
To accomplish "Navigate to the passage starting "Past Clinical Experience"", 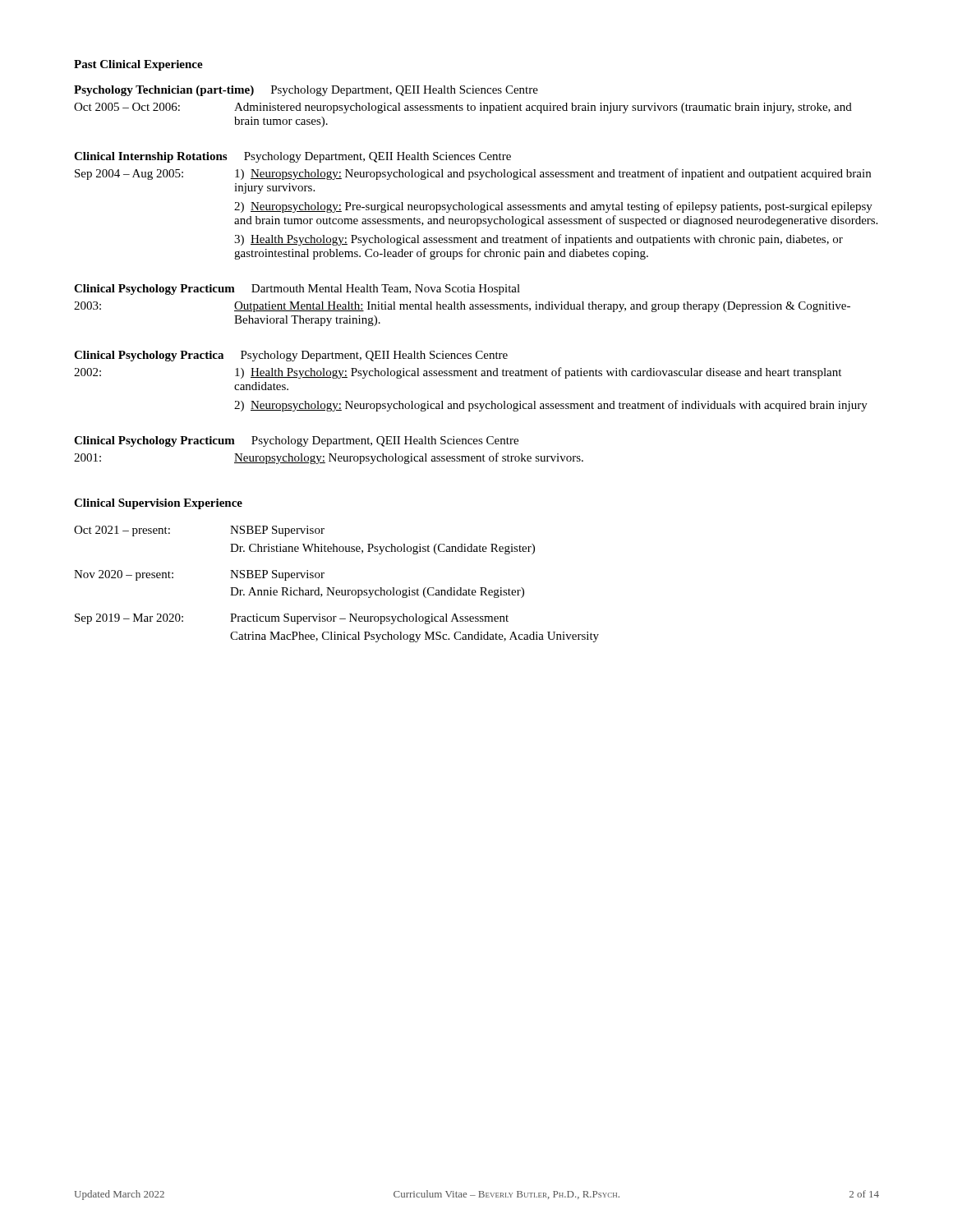I will [x=138, y=64].
